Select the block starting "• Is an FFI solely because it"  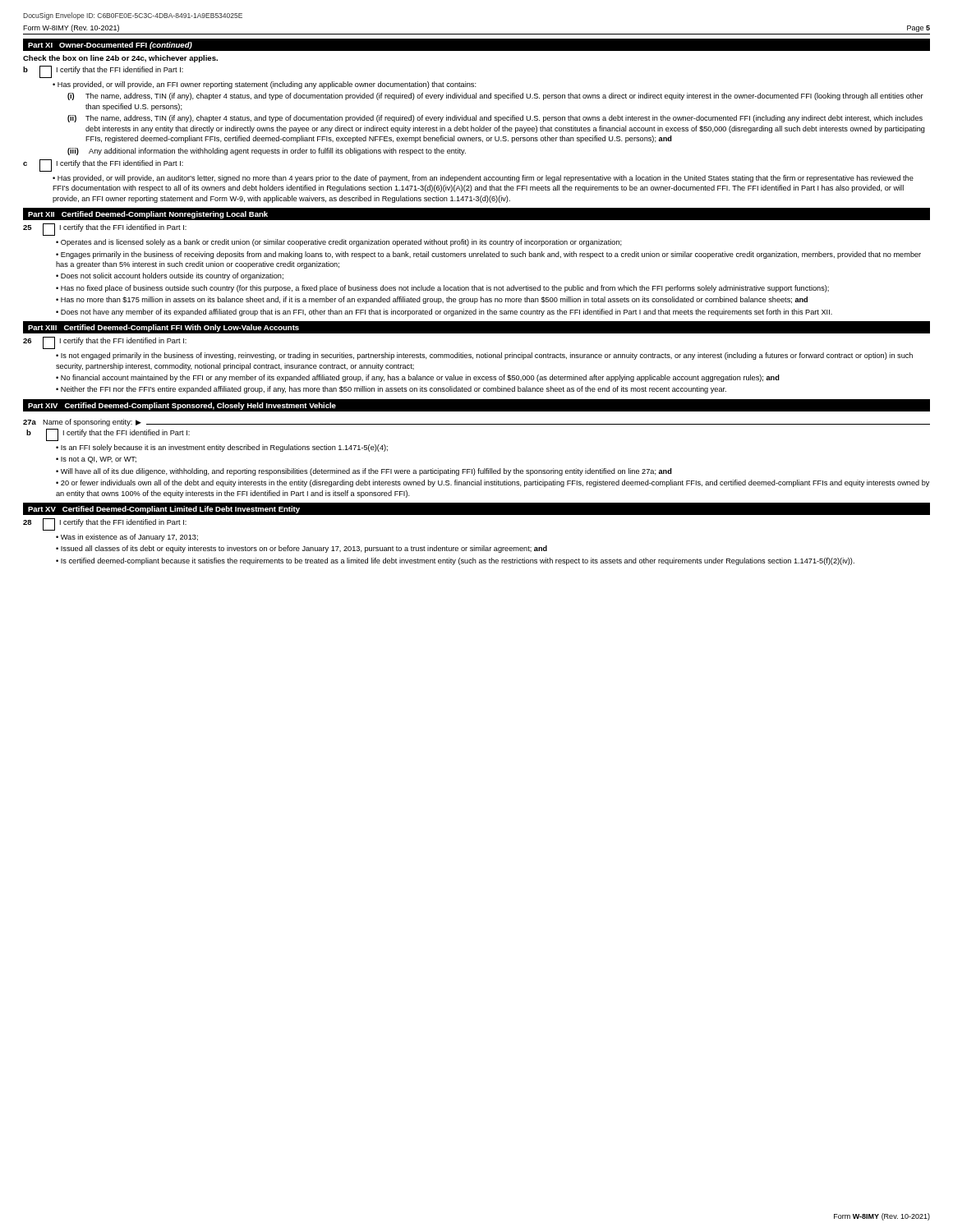coord(222,448)
